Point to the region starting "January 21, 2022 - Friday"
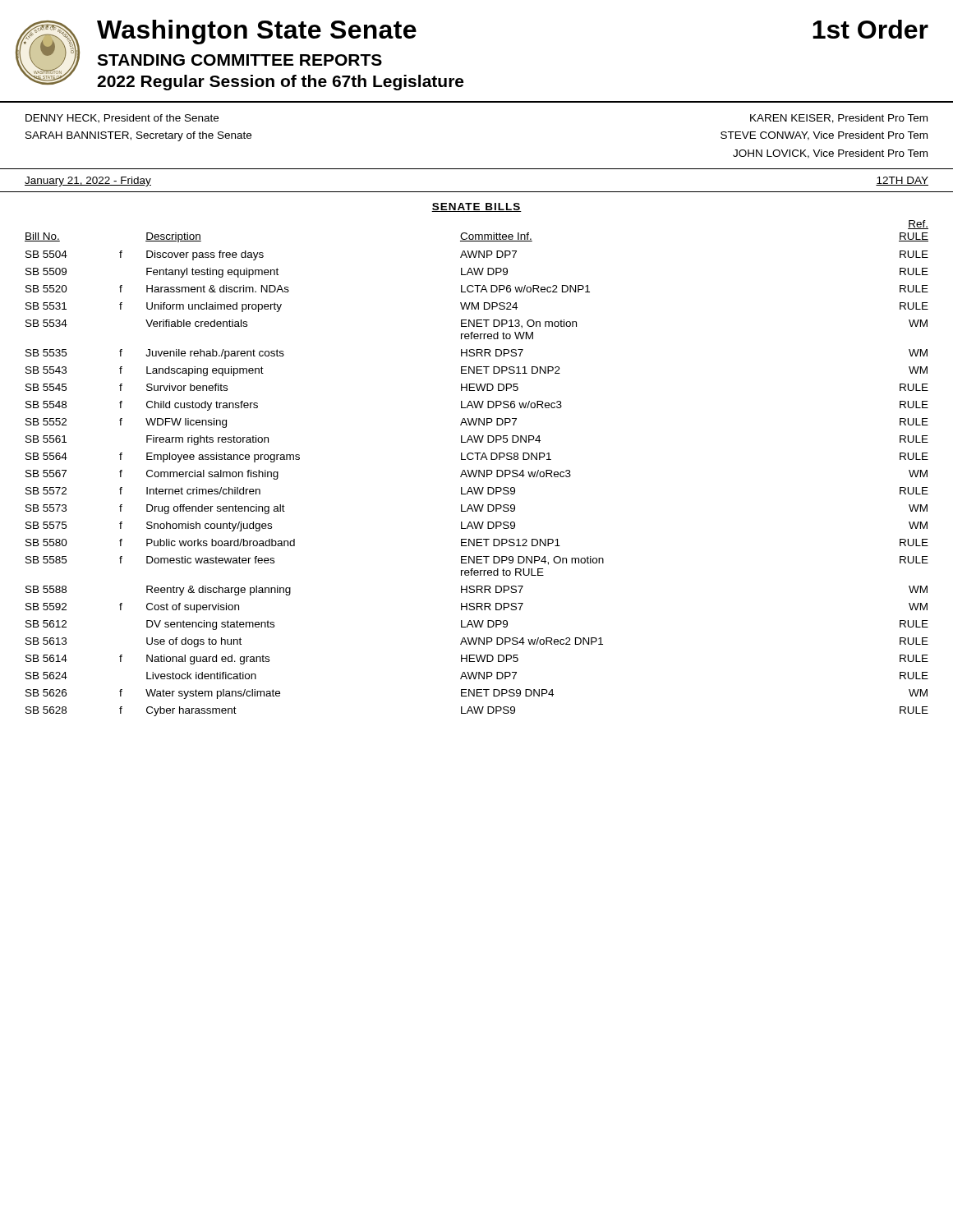Screen dimensions: 1232x953 pos(88,180)
